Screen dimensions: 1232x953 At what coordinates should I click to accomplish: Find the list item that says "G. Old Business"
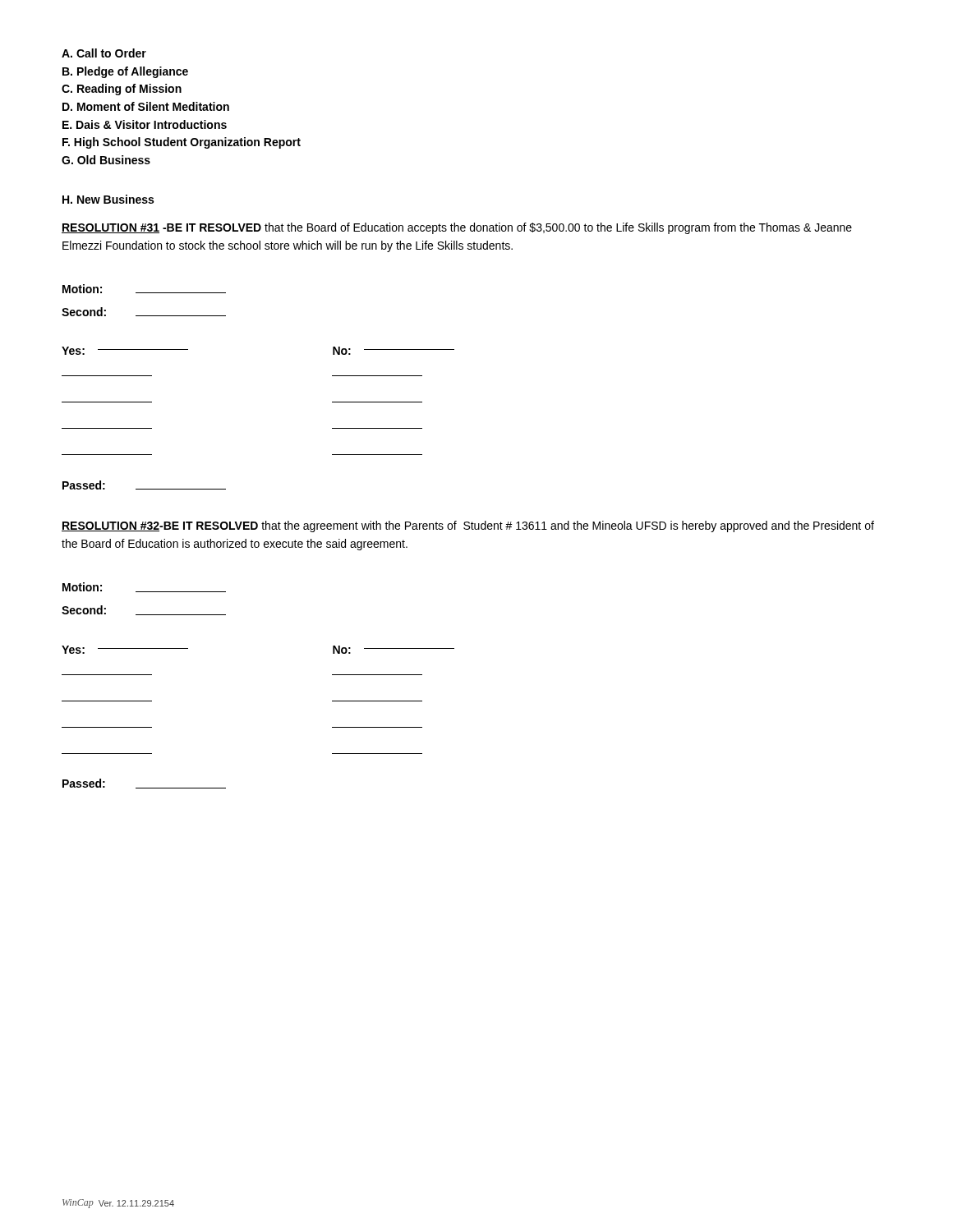(106, 160)
